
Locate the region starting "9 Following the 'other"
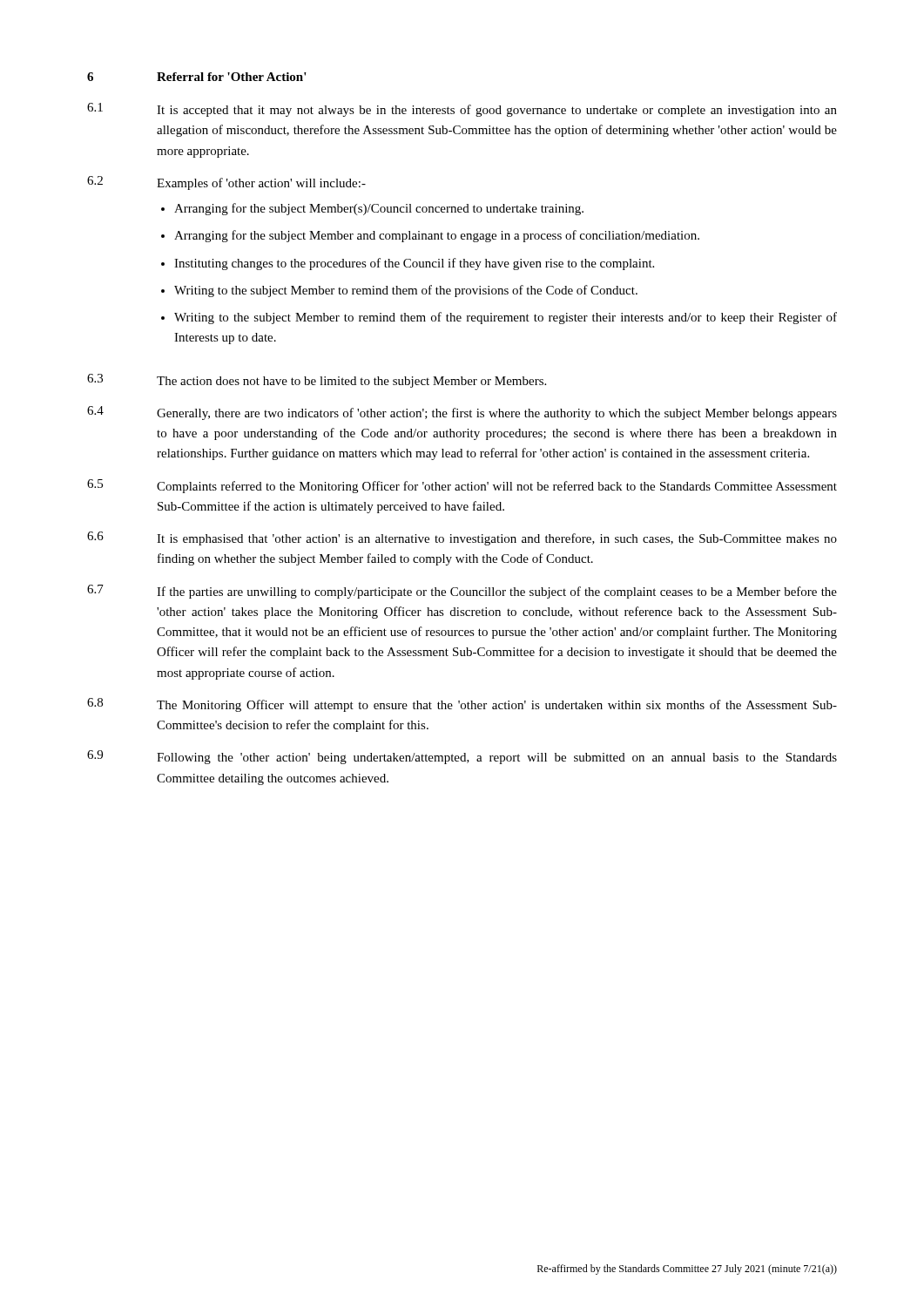pos(462,768)
